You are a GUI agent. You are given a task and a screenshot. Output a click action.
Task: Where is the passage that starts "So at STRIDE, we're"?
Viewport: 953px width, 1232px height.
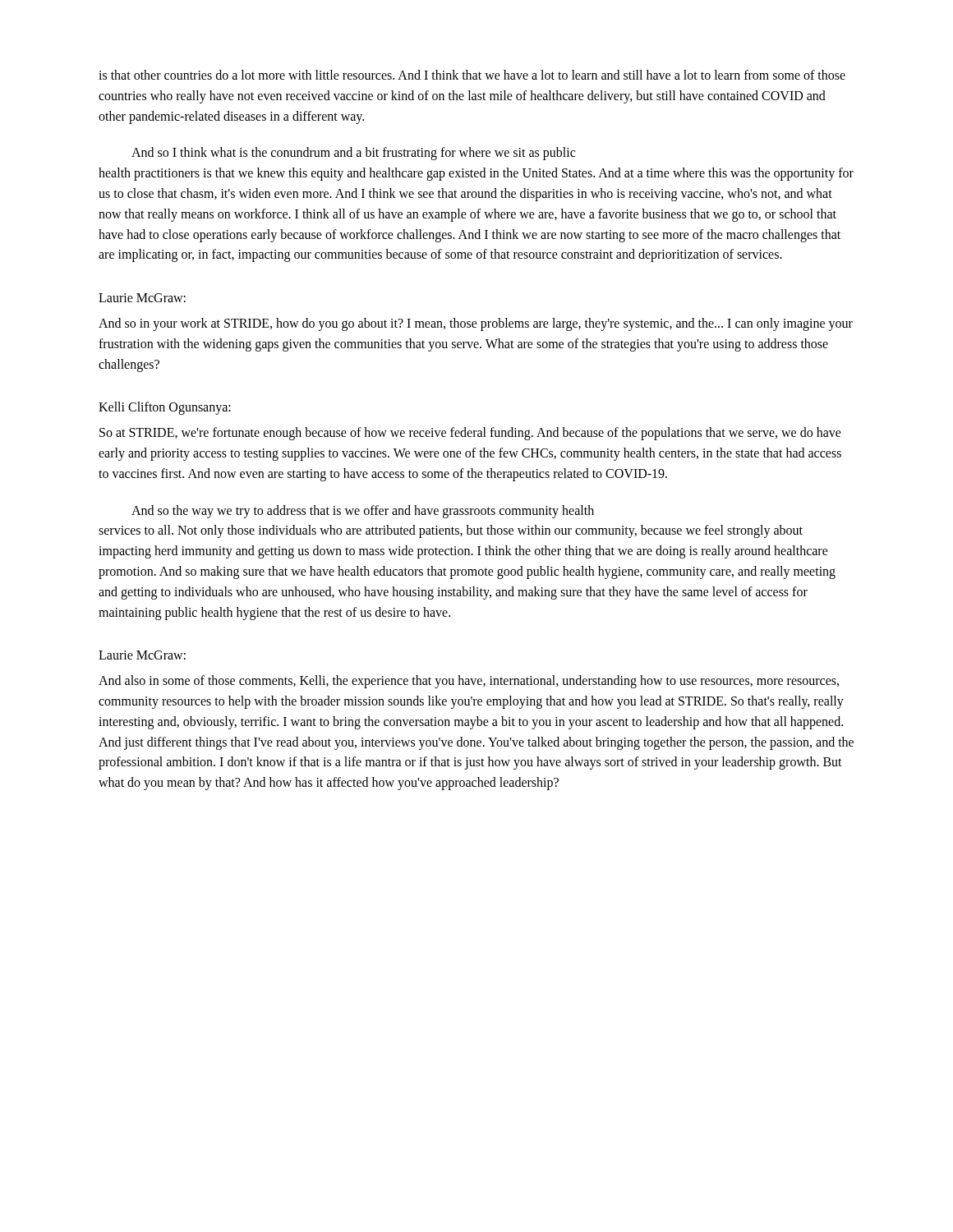[470, 453]
